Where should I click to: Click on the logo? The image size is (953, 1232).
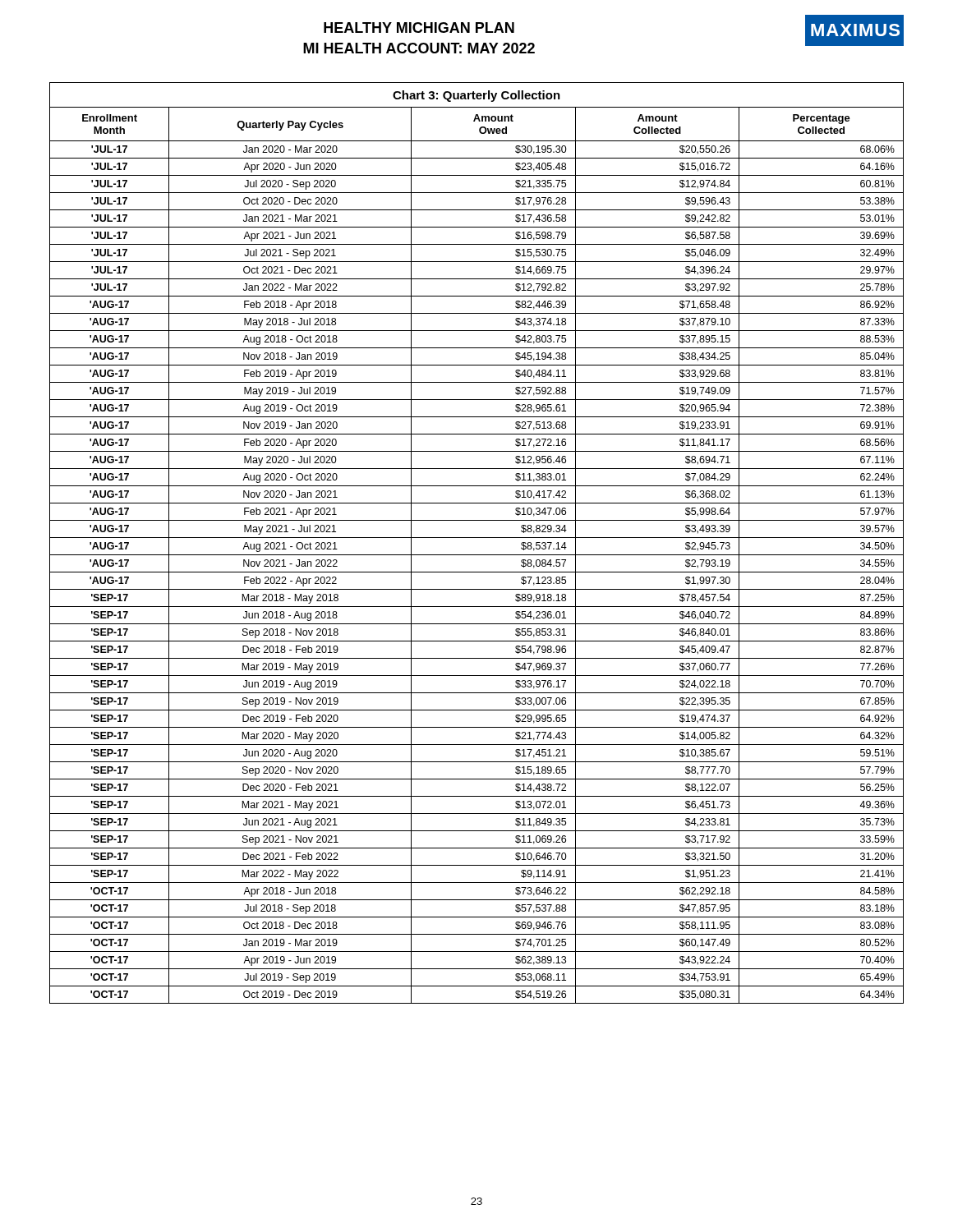tap(854, 32)
